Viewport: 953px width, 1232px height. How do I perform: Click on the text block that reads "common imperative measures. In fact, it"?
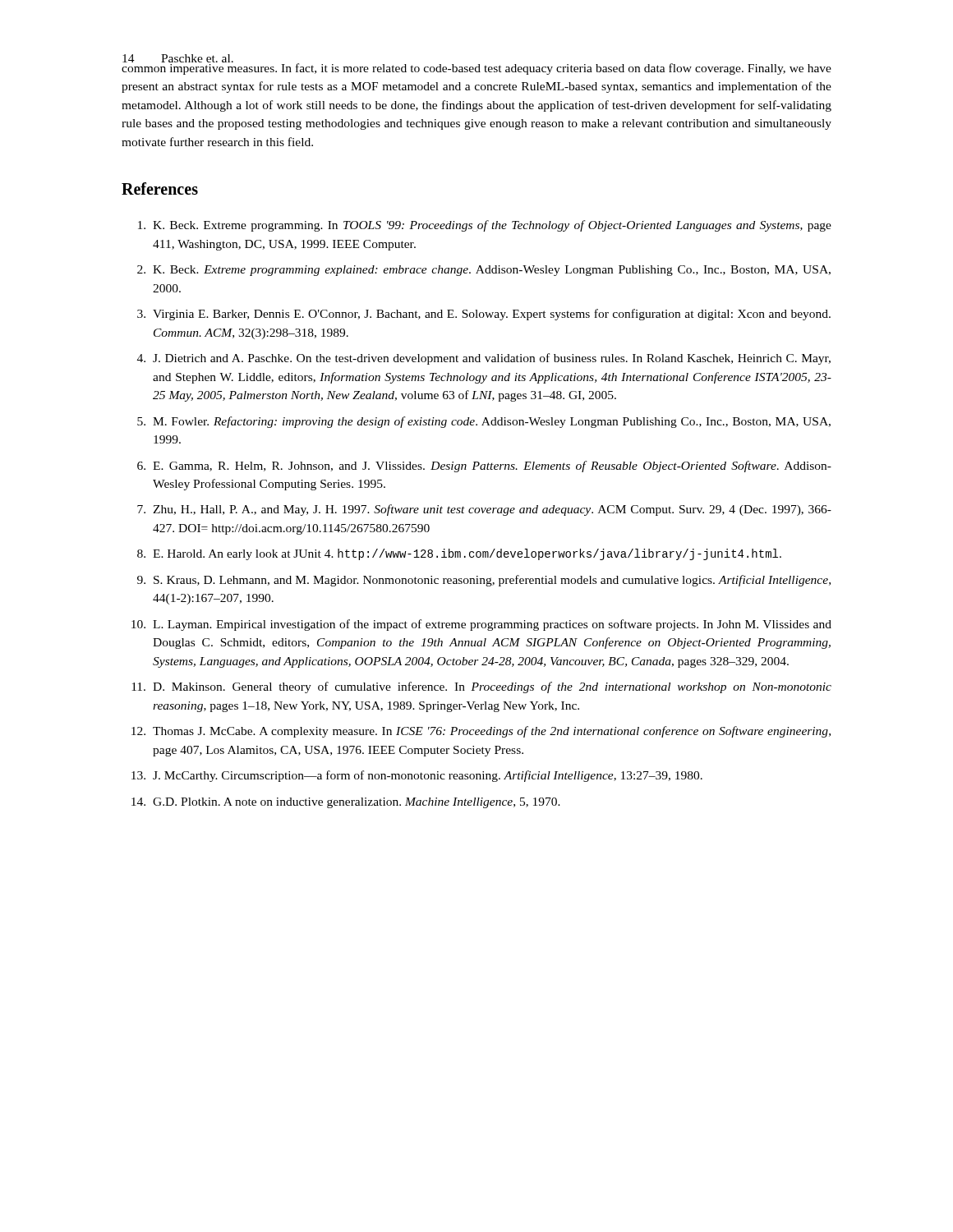(476, 105)
